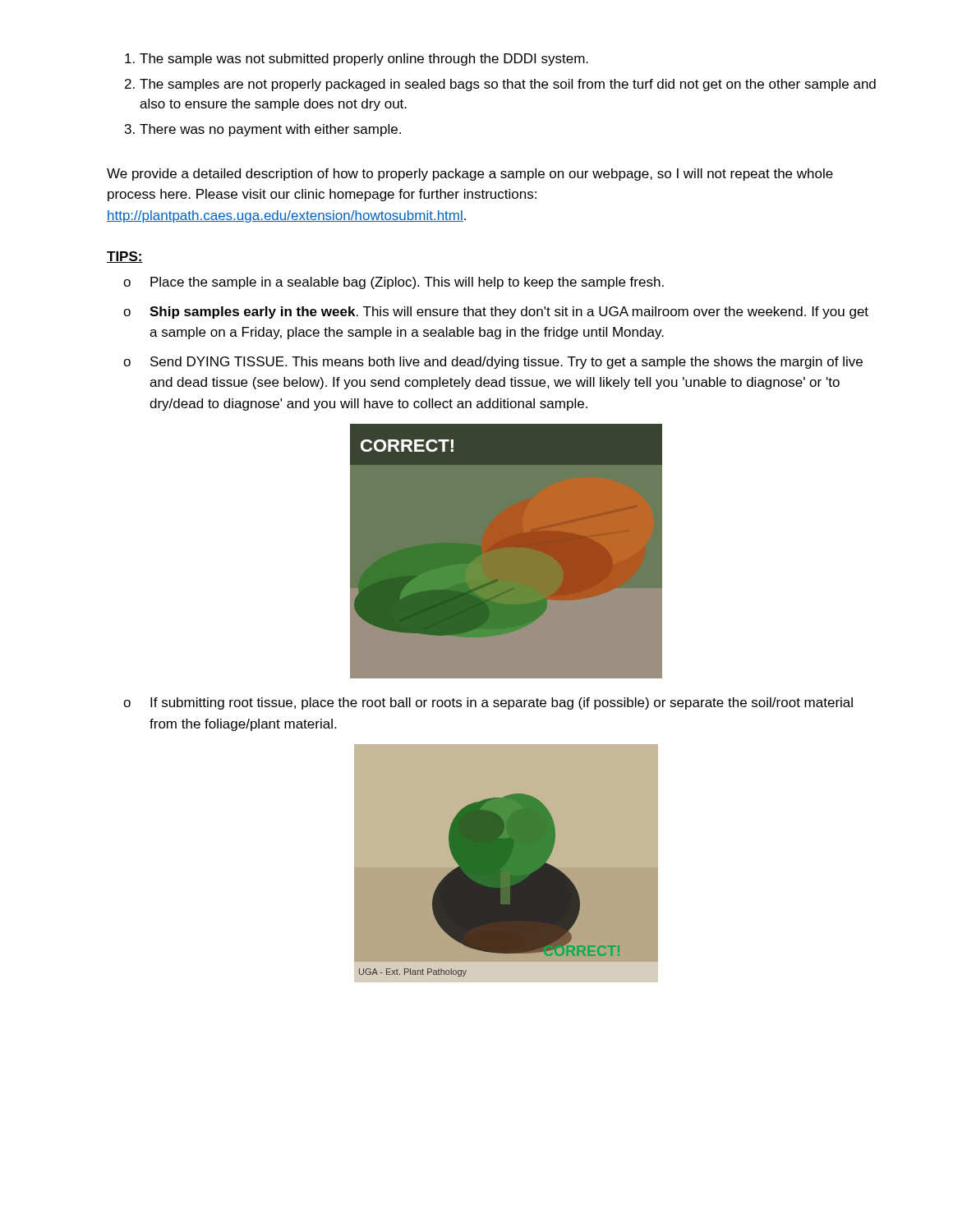
Task: Click the passage that begins "We provide a detailed"
Action: click(470, 194)
